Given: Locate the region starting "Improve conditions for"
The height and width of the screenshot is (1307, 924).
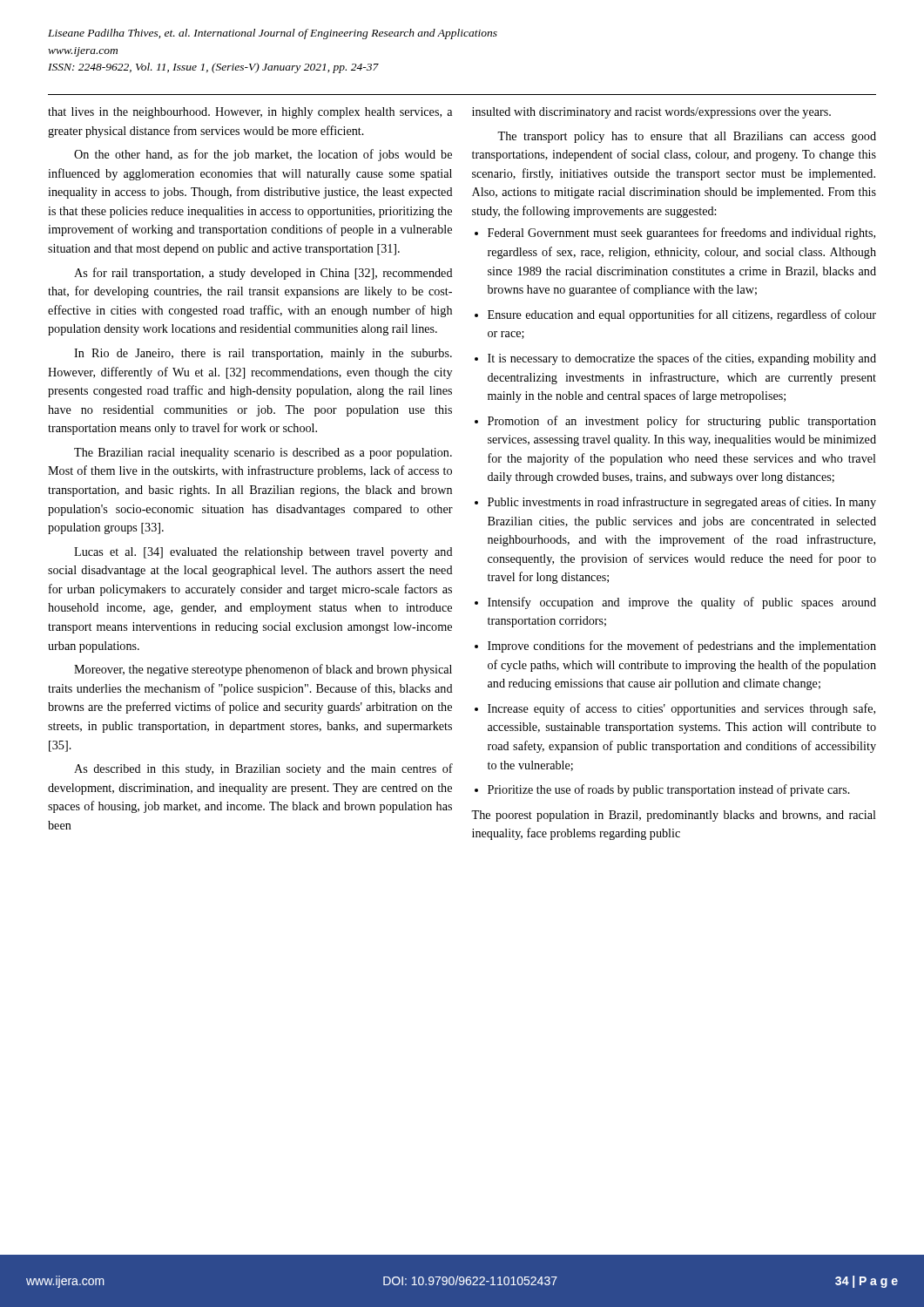Looking at the screenshot, I should [x=682, y=664].
